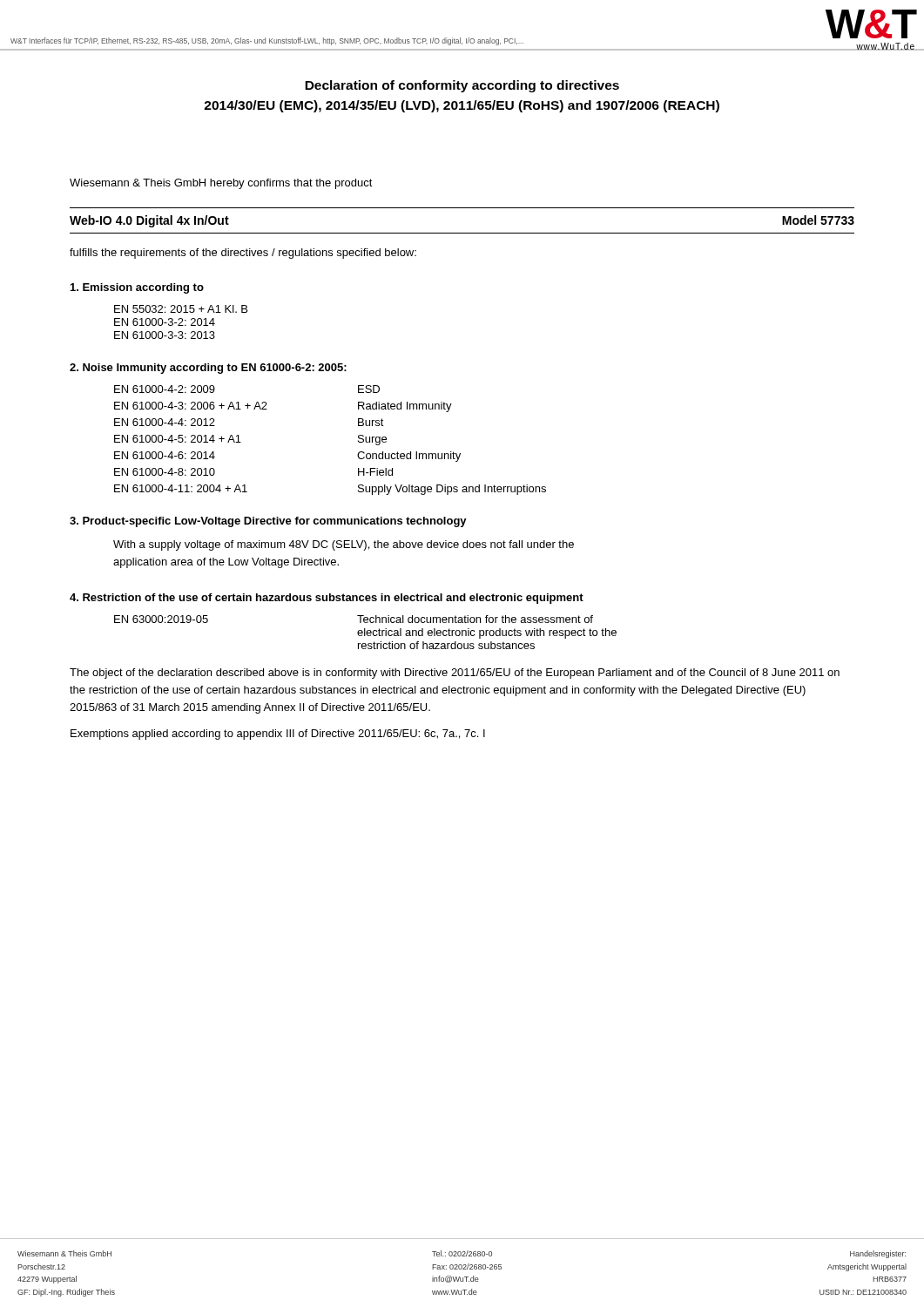Image resolution: width=924 pixels, height=1307 pixels.
Task: Locate the block starting "Web-IO 4.0 Digital 4x In/Out Model"
Action: (x=462, y=221)
